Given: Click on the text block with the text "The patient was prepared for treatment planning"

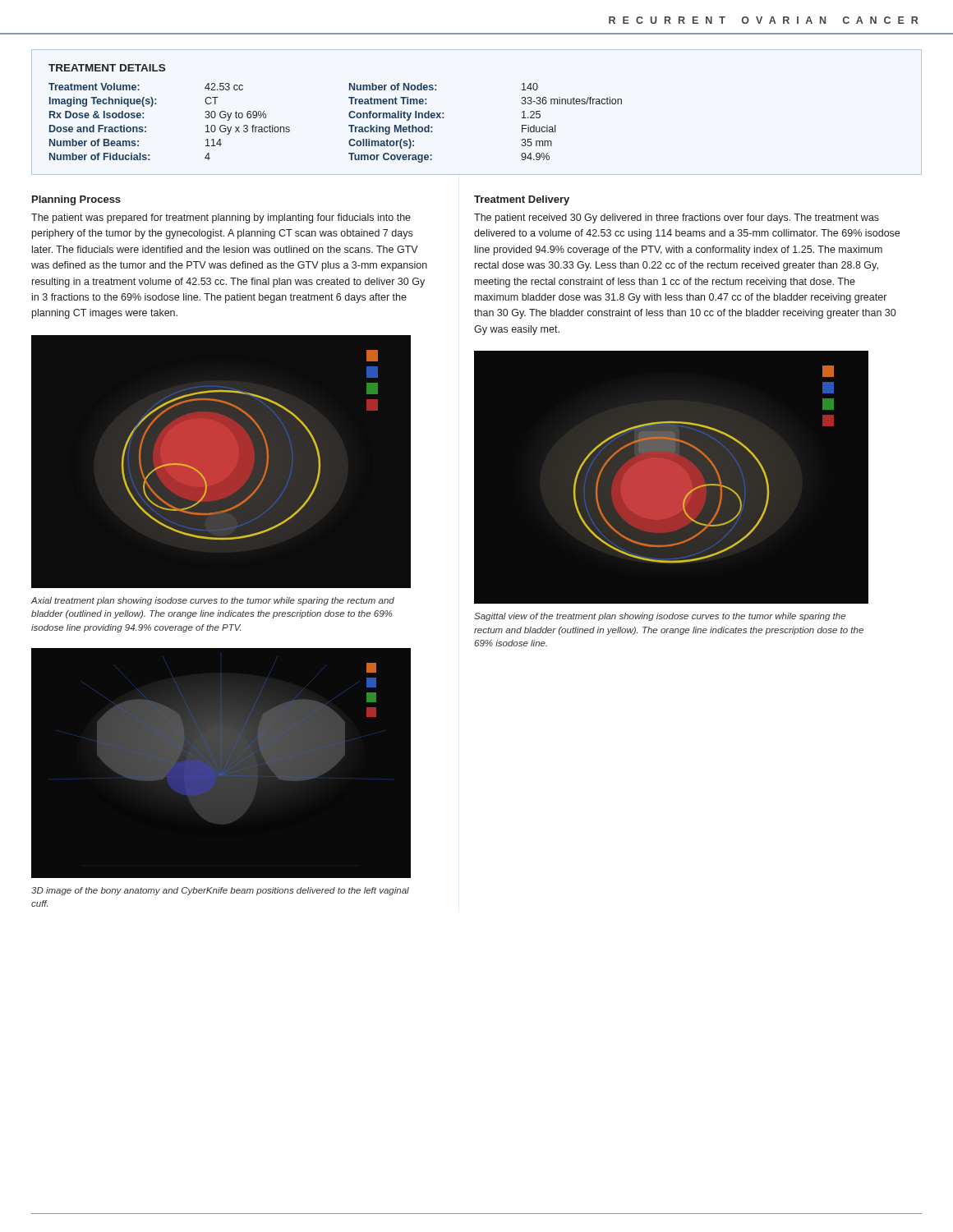Looking at the screenshot, I should [229, 265].
